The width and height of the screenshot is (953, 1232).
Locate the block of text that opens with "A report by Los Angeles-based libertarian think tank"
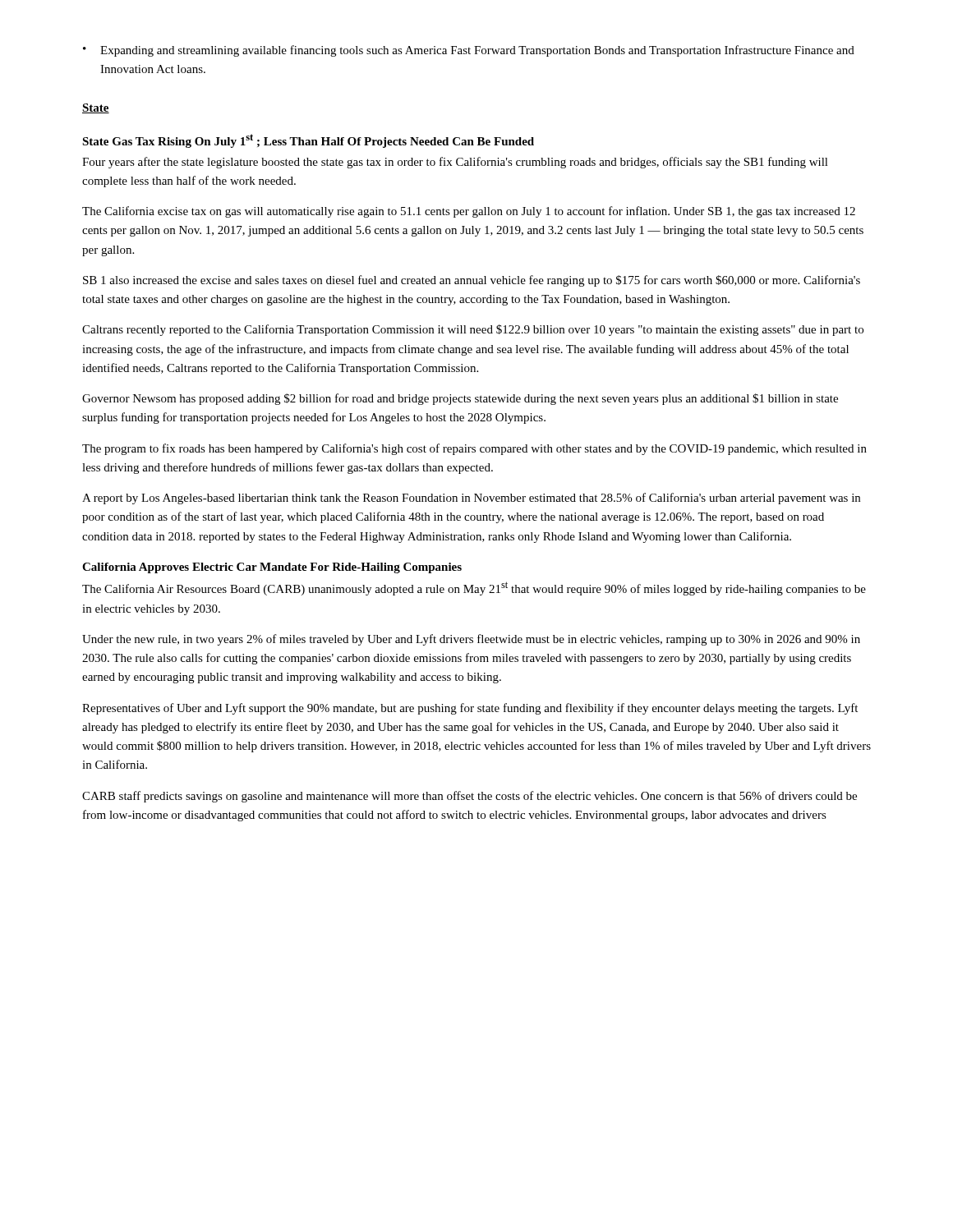click(471, 517)
